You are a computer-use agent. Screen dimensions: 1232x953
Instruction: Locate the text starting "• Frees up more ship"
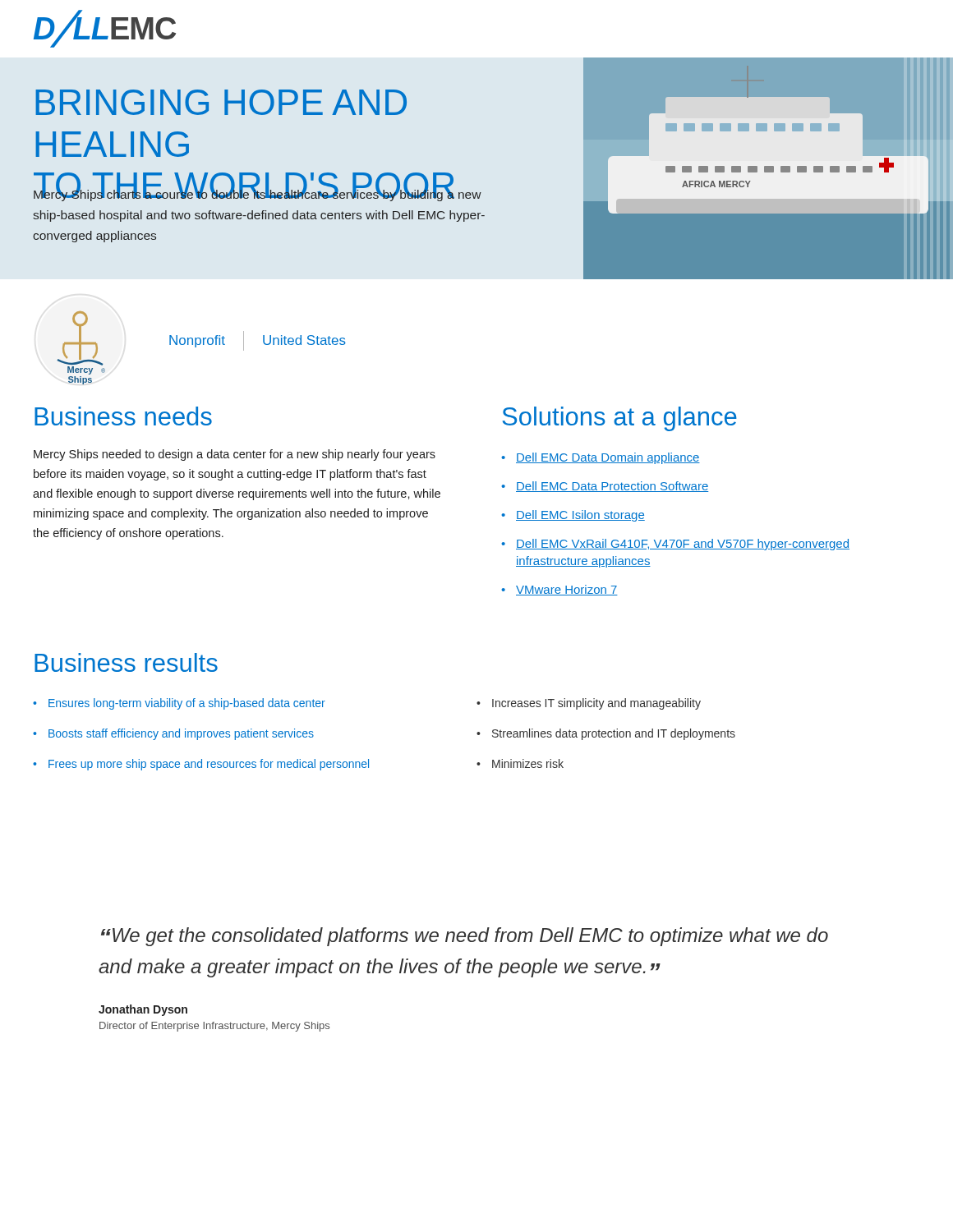[x=201, y=764]
